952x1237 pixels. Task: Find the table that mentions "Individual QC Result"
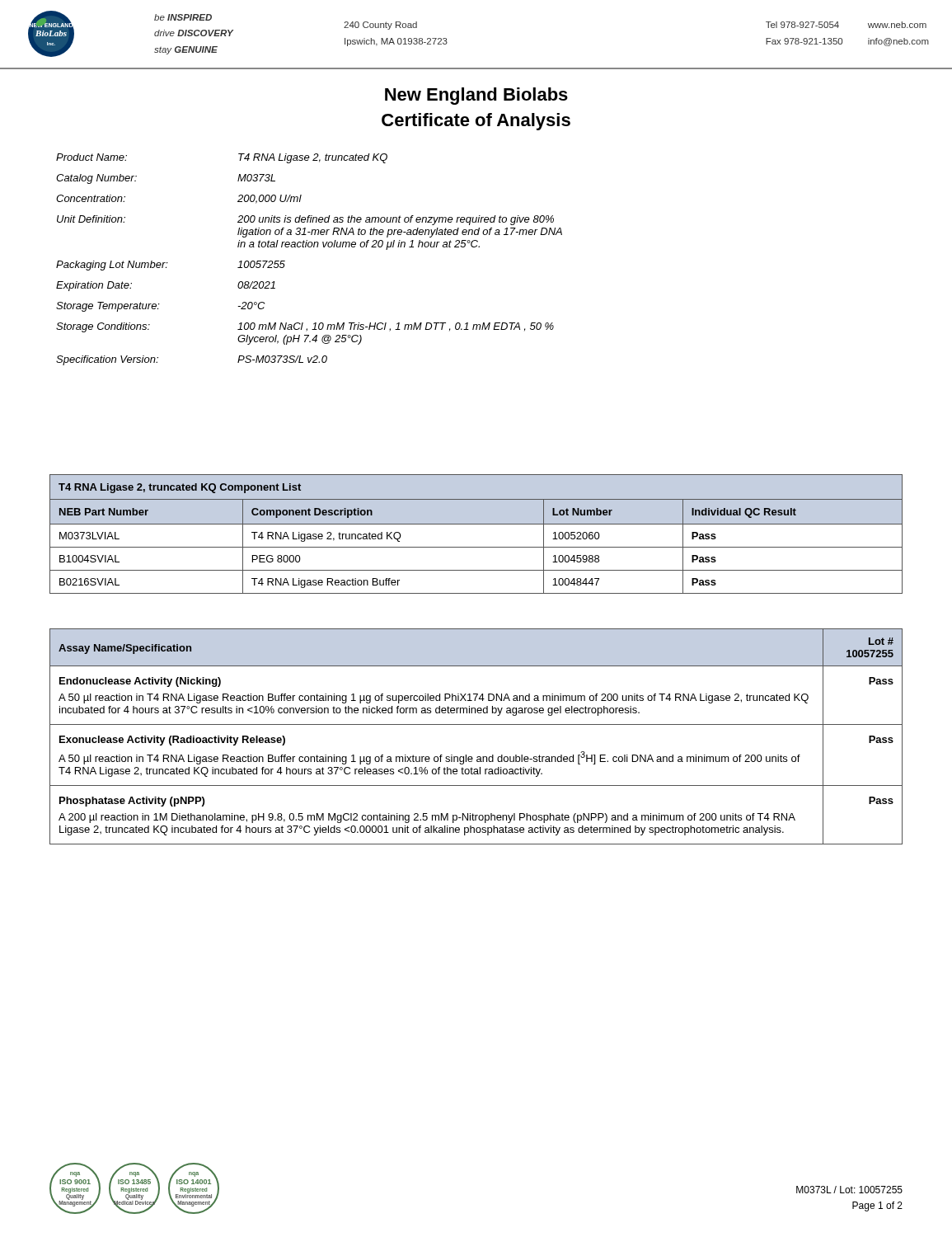[x=476, y=534]
